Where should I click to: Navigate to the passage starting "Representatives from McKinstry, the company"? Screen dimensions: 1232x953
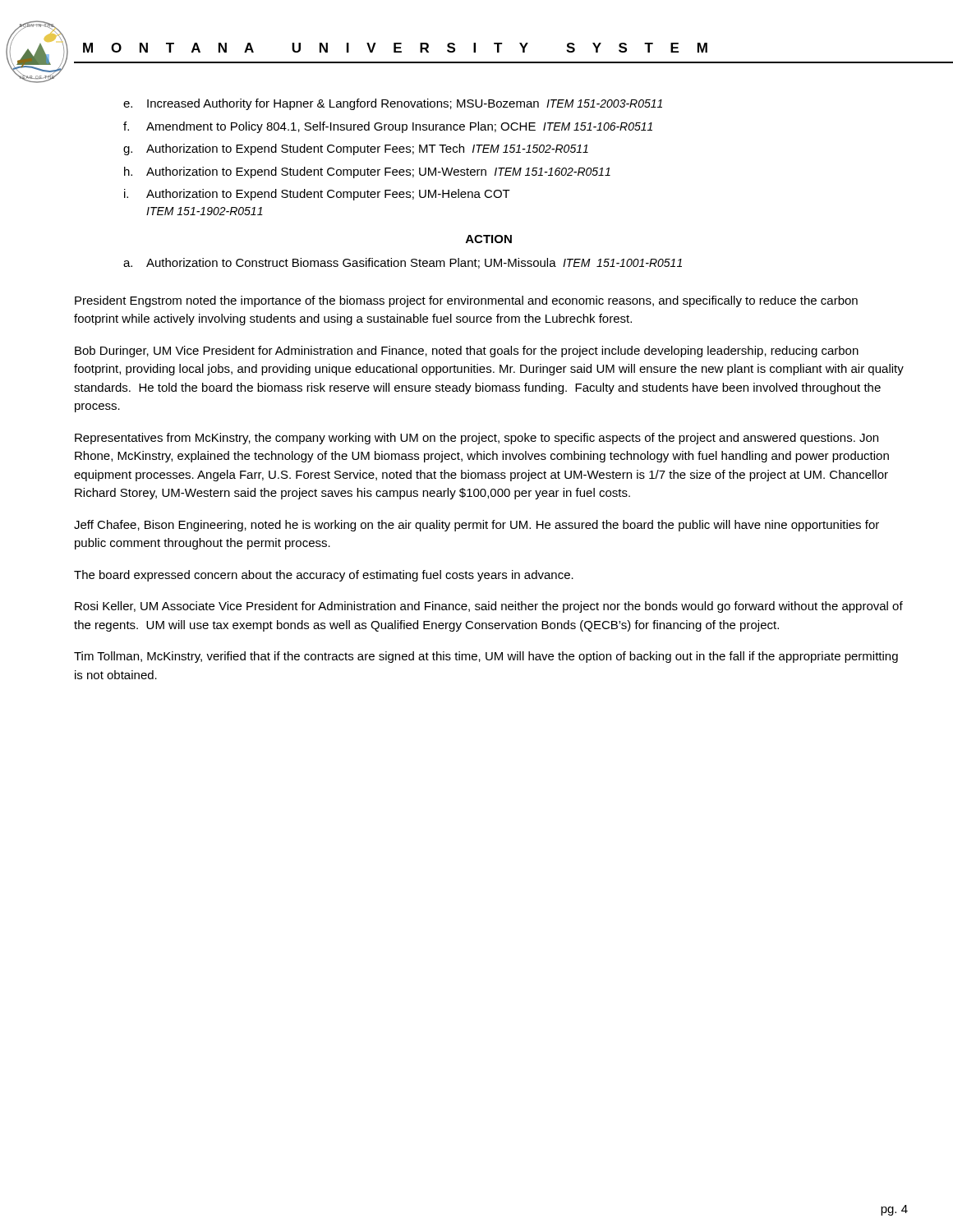[482, 465]
